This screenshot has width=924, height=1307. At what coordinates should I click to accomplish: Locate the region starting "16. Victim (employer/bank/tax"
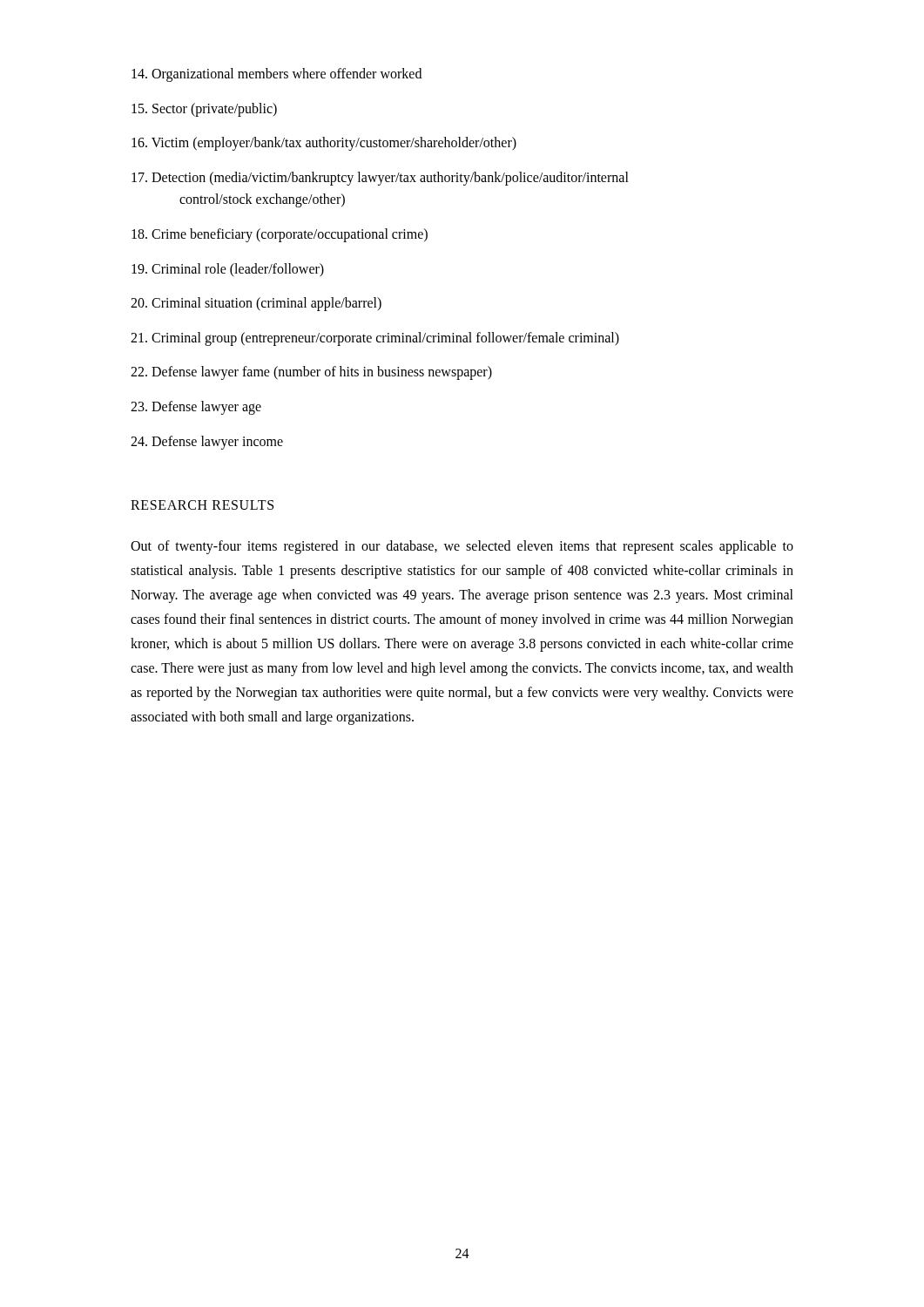pyautogui.click(x=462, y=143)
